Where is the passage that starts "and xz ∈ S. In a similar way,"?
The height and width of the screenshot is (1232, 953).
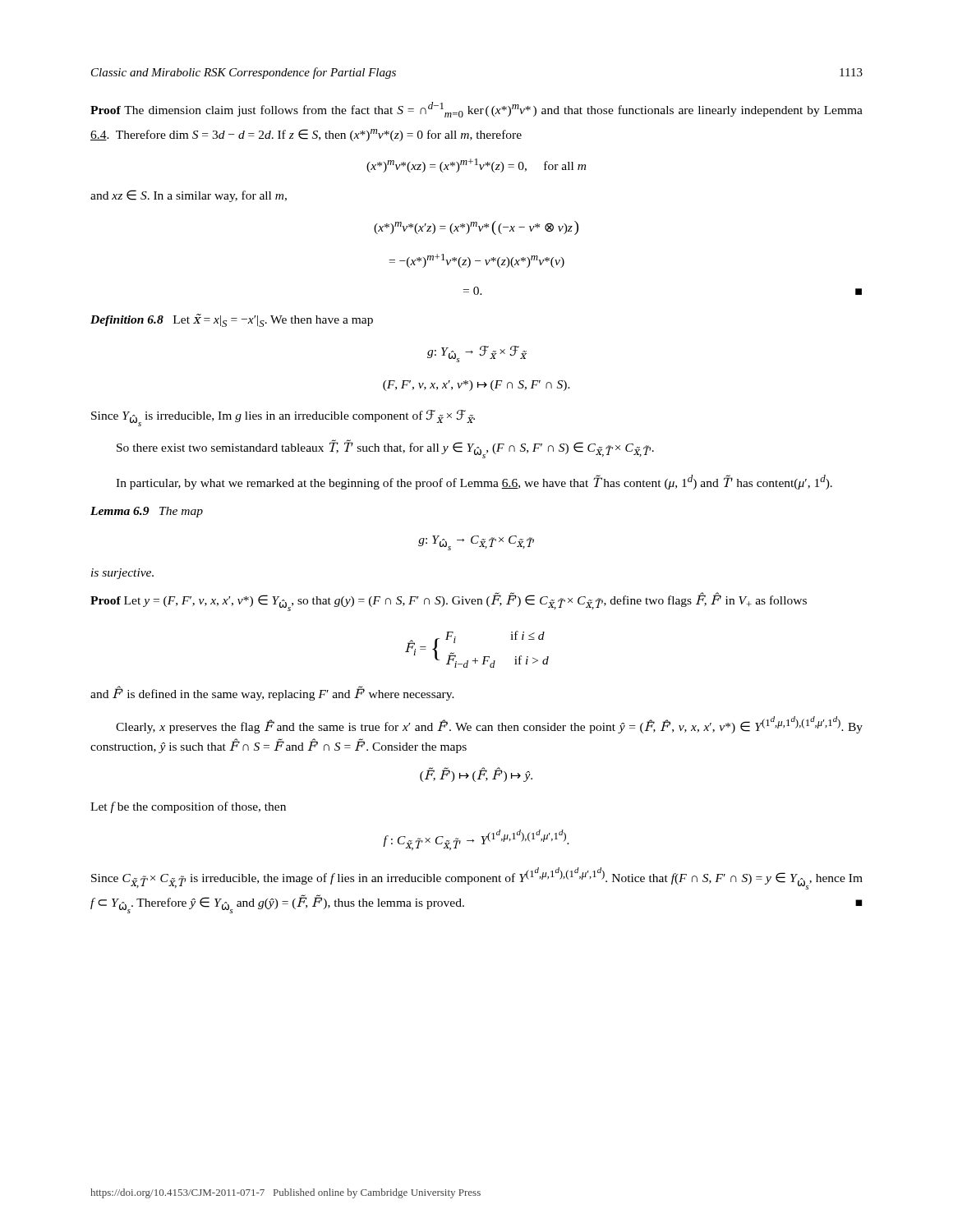coord(189,196)
